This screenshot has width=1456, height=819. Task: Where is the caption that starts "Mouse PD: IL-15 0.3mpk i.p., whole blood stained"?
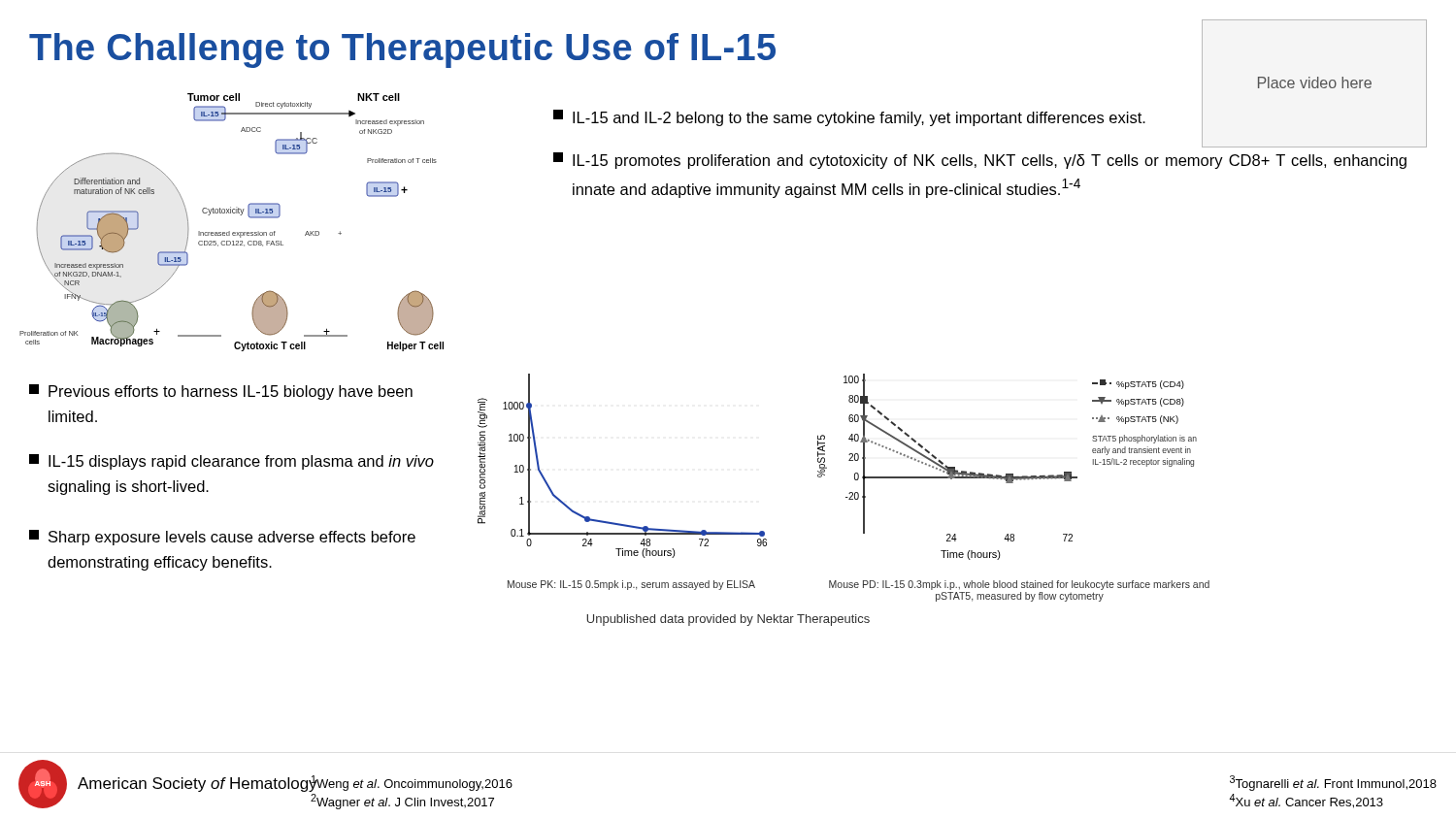click(x=1019, y=590)
